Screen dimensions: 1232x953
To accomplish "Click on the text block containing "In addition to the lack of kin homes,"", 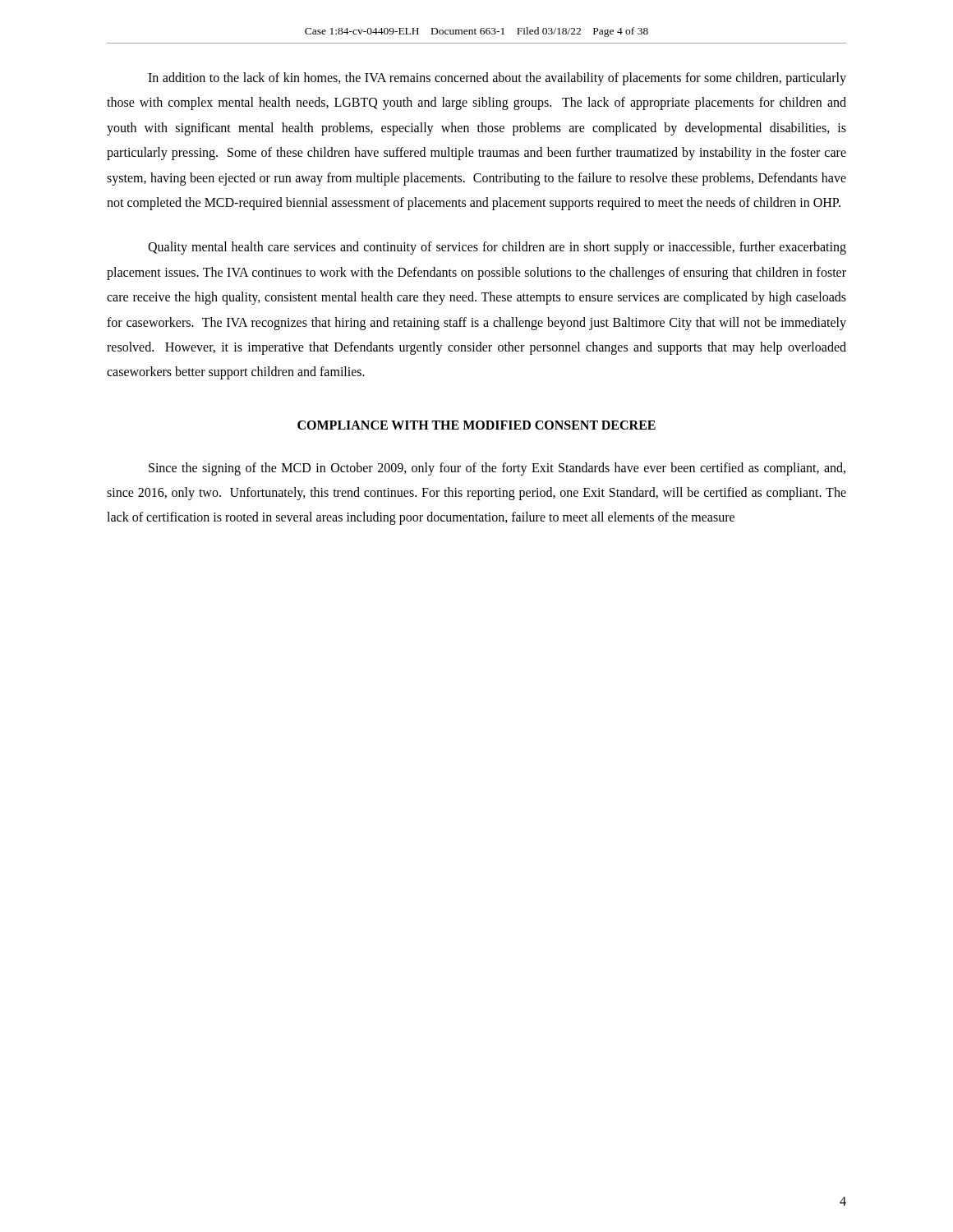I will point(476,140).
